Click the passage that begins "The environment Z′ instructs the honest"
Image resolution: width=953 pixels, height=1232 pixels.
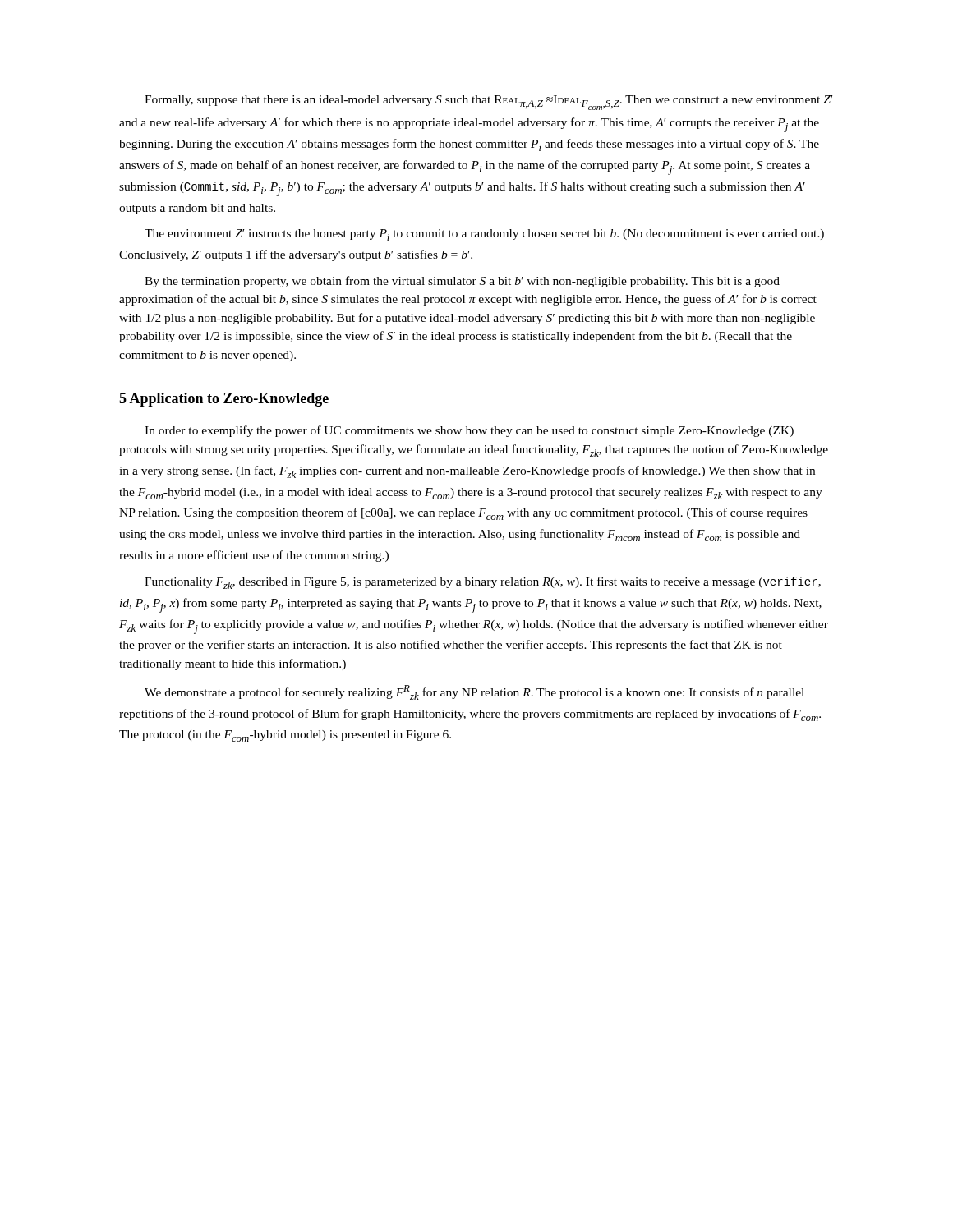[476, 244]
